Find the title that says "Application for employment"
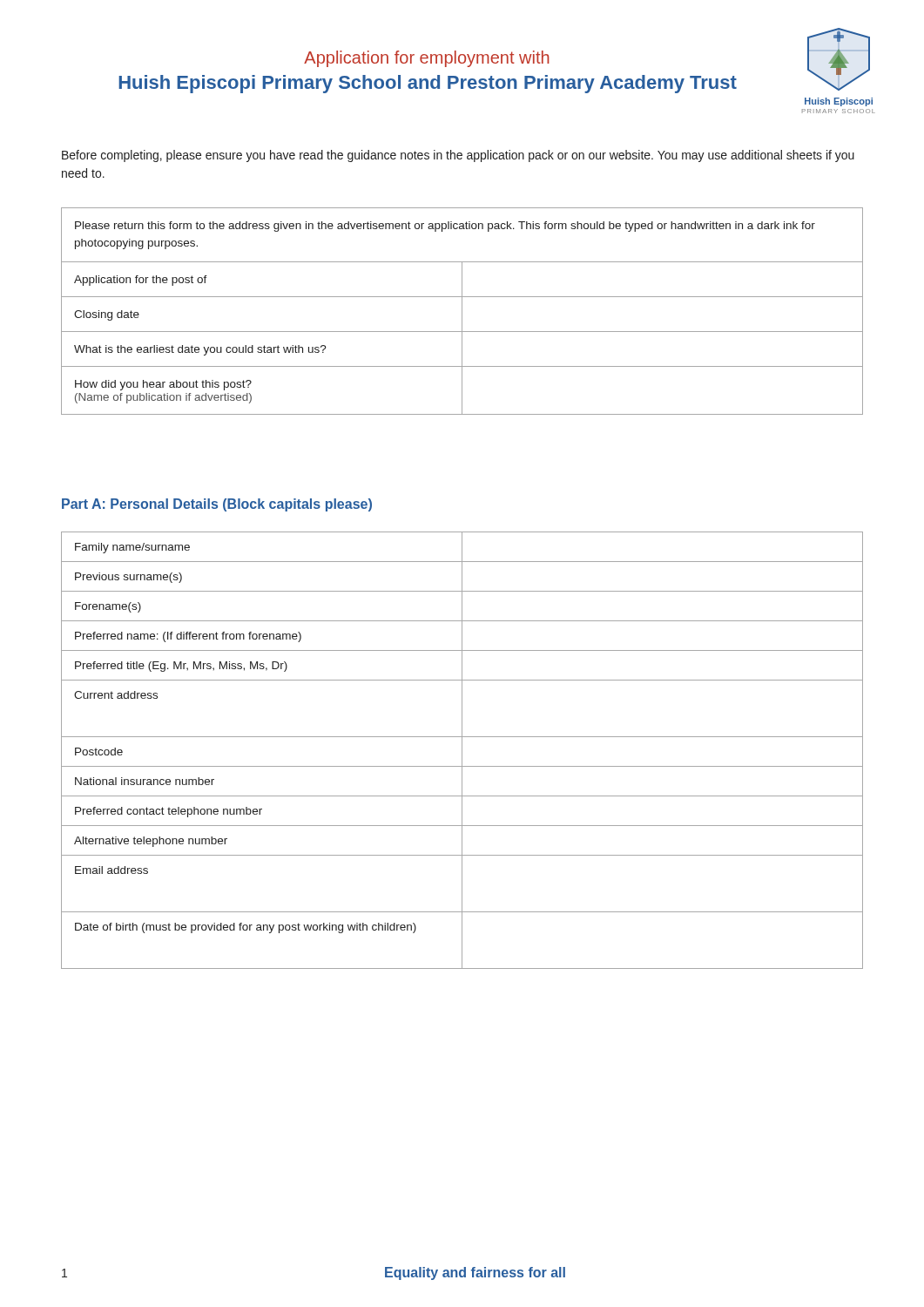The height and width of the screenshot is (1307, 924). click(x=427, y=71)
